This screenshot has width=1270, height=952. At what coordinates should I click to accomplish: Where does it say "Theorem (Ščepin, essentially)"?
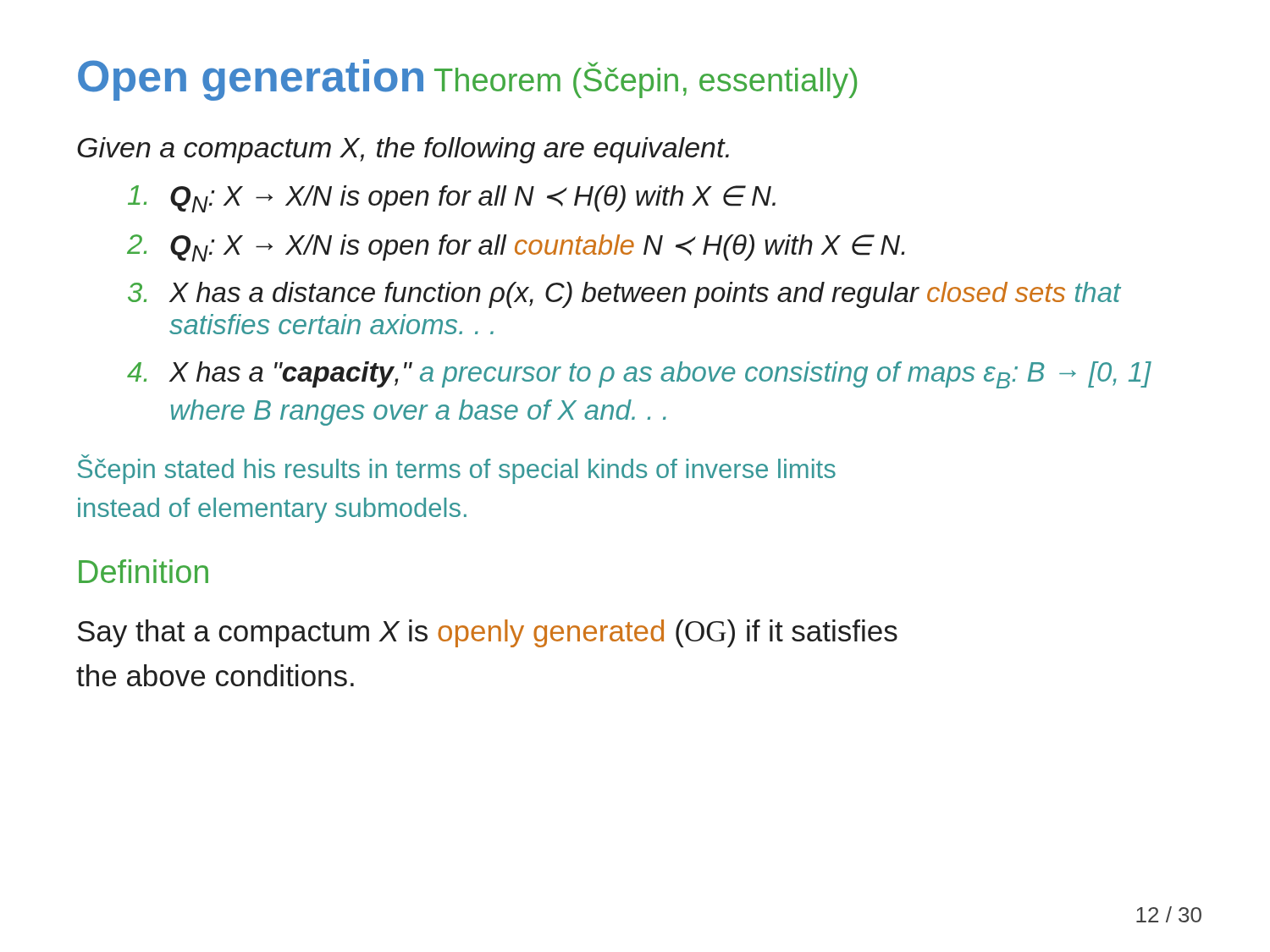pos(646,81)
